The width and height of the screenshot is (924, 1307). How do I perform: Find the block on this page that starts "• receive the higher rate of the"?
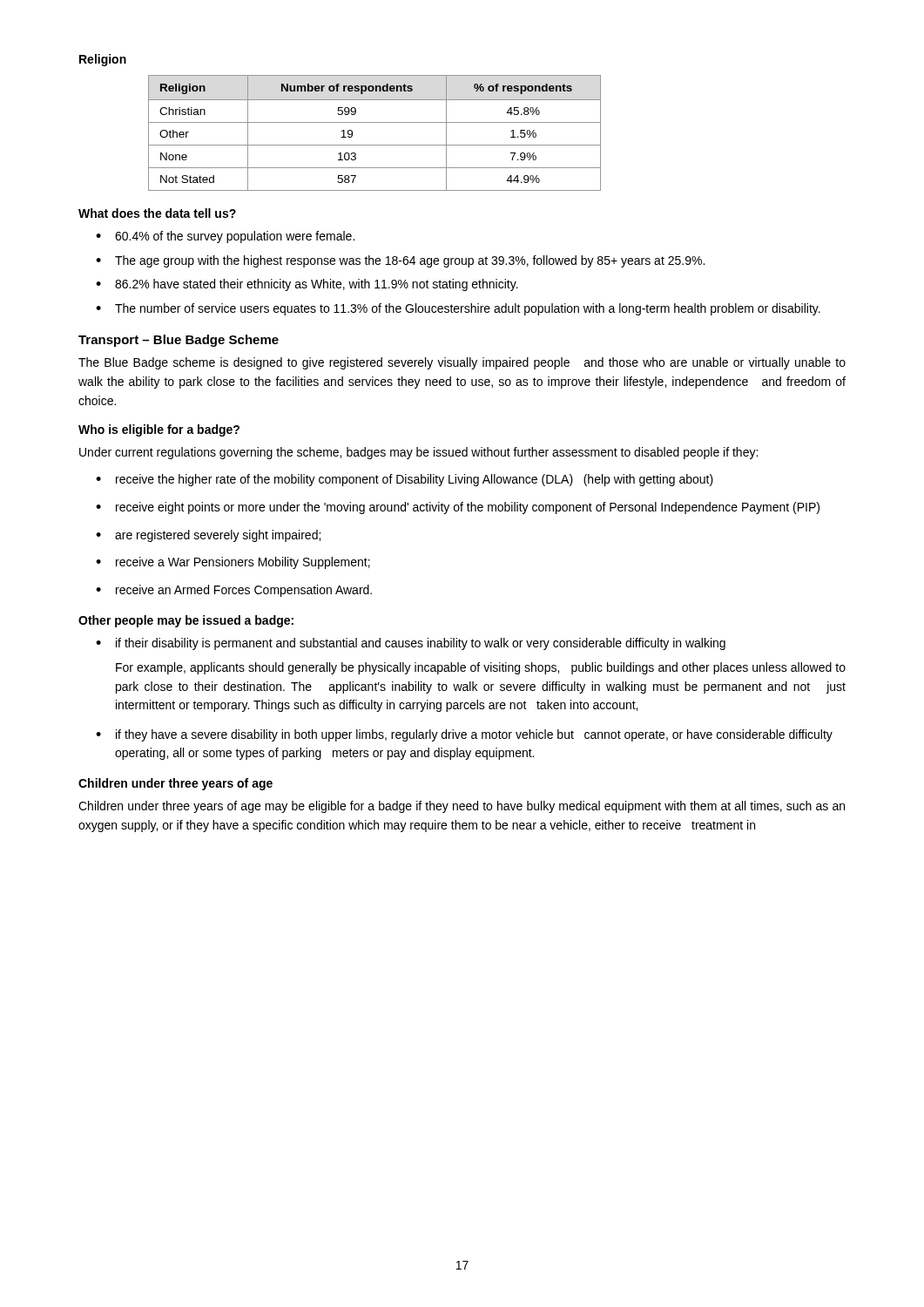tap(471, 480)
